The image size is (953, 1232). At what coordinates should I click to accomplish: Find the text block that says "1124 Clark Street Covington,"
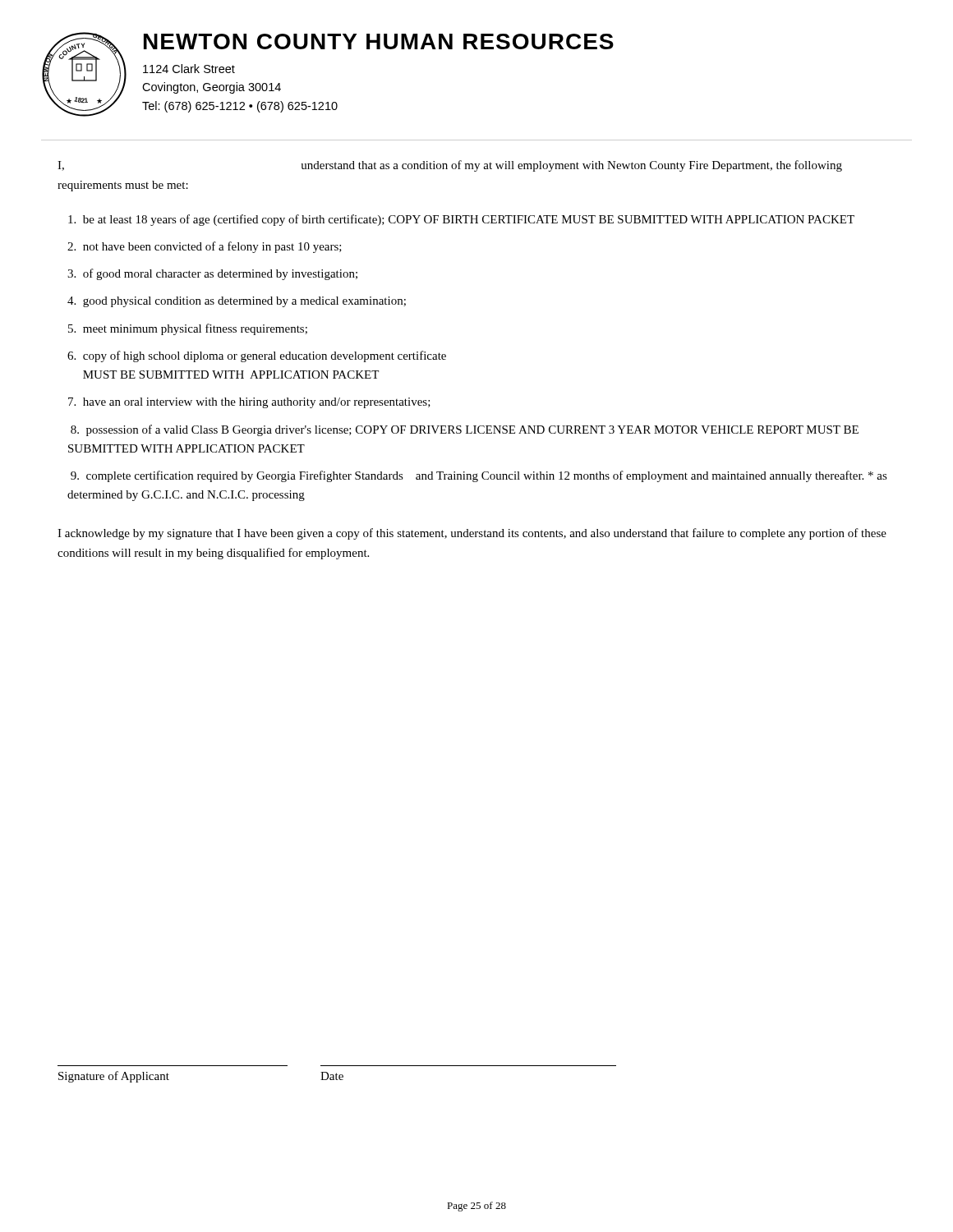click(240, 87)
